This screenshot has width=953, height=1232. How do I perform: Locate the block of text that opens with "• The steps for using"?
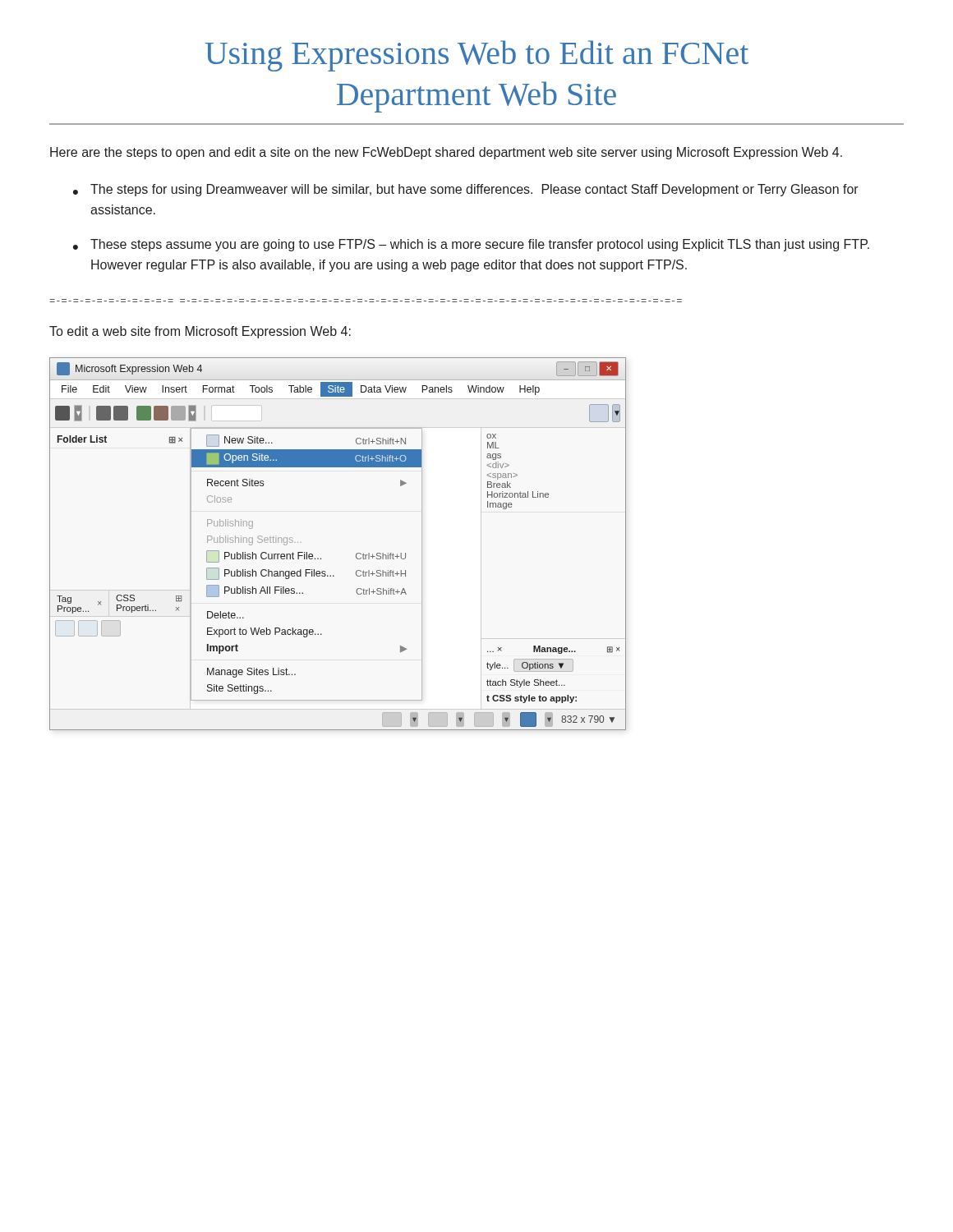point(488,200)
